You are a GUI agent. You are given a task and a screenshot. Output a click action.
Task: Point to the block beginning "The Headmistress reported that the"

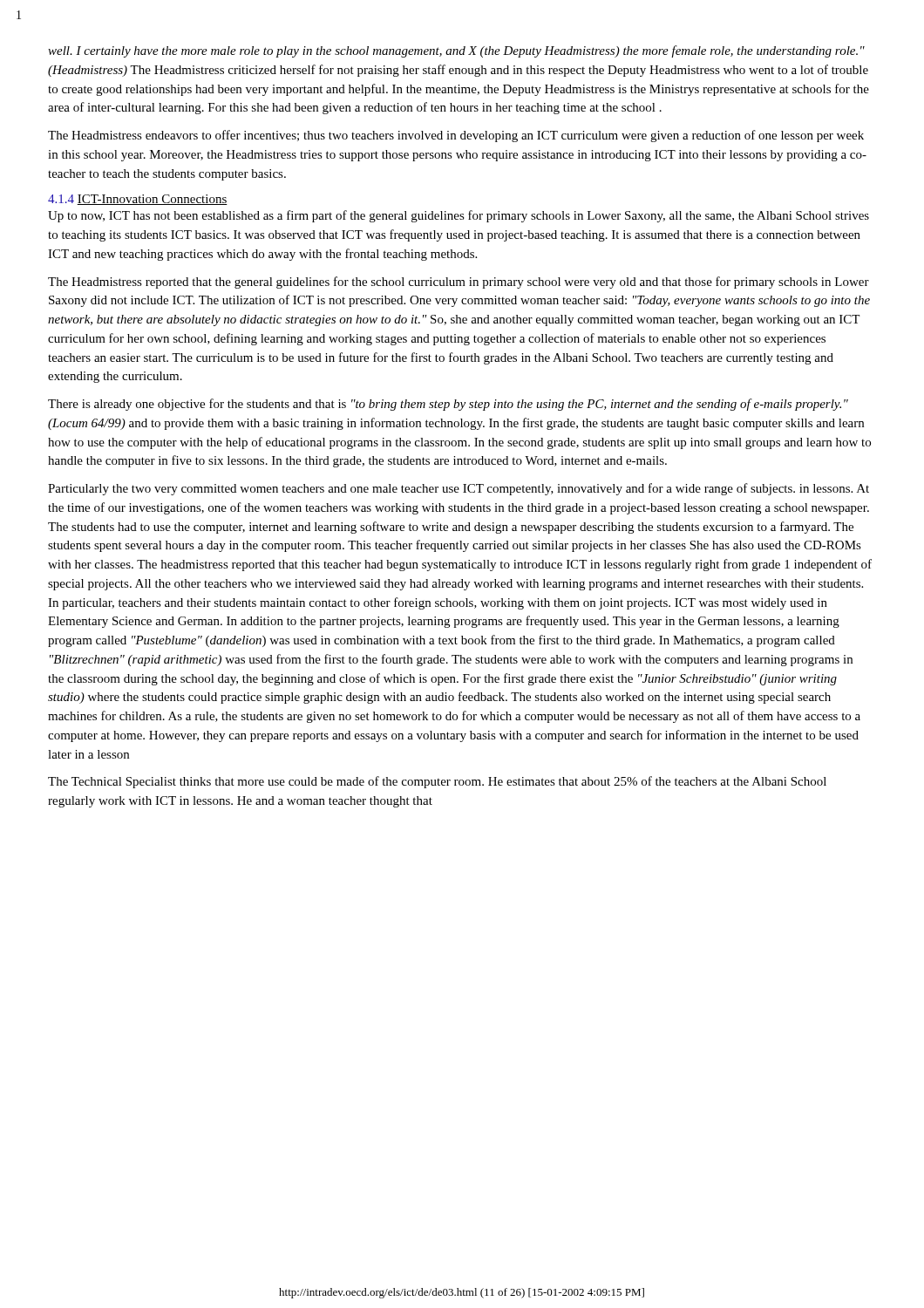click(460, 329)
